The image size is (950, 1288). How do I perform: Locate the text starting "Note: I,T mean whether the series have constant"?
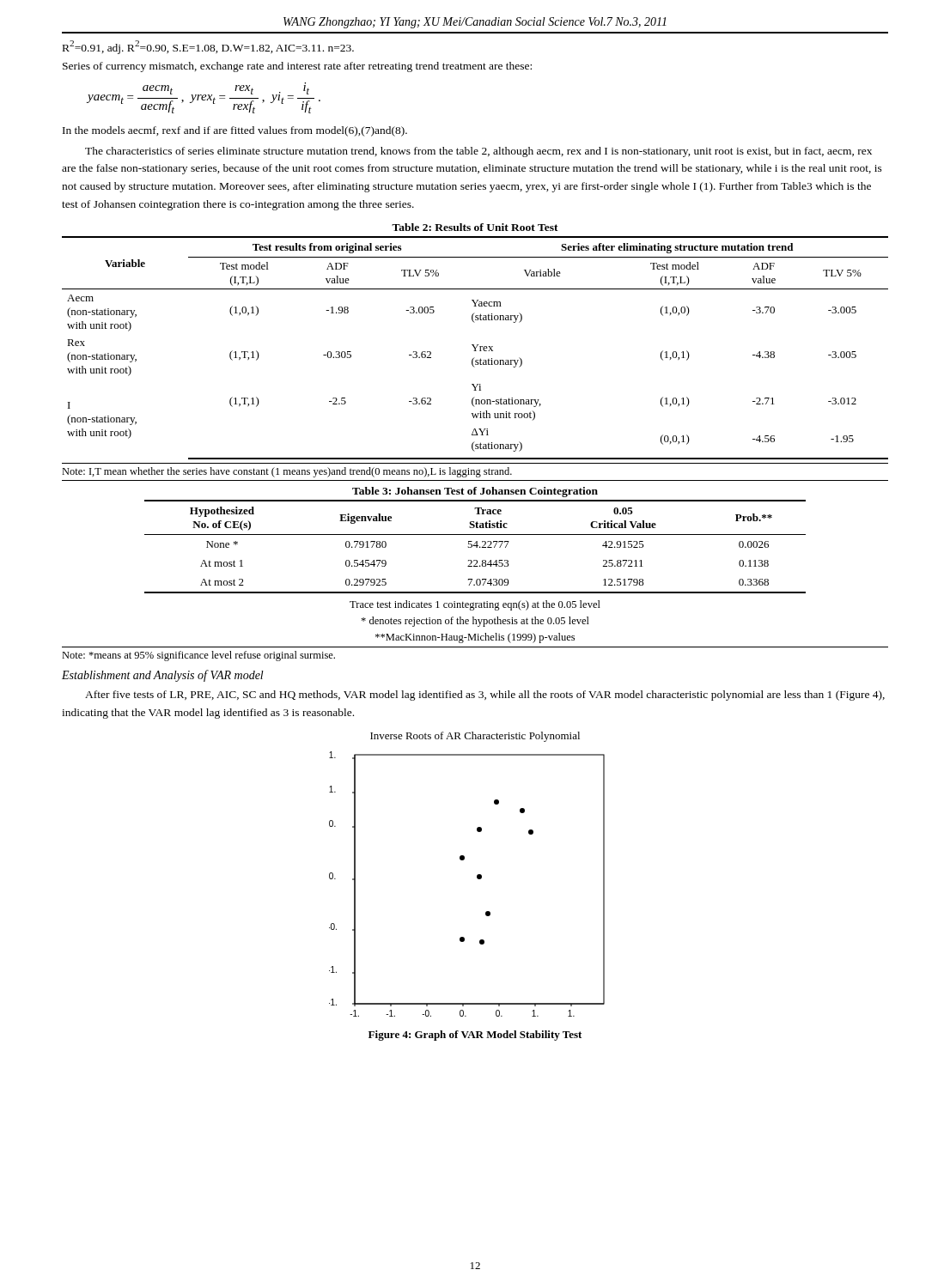[287, 472]
